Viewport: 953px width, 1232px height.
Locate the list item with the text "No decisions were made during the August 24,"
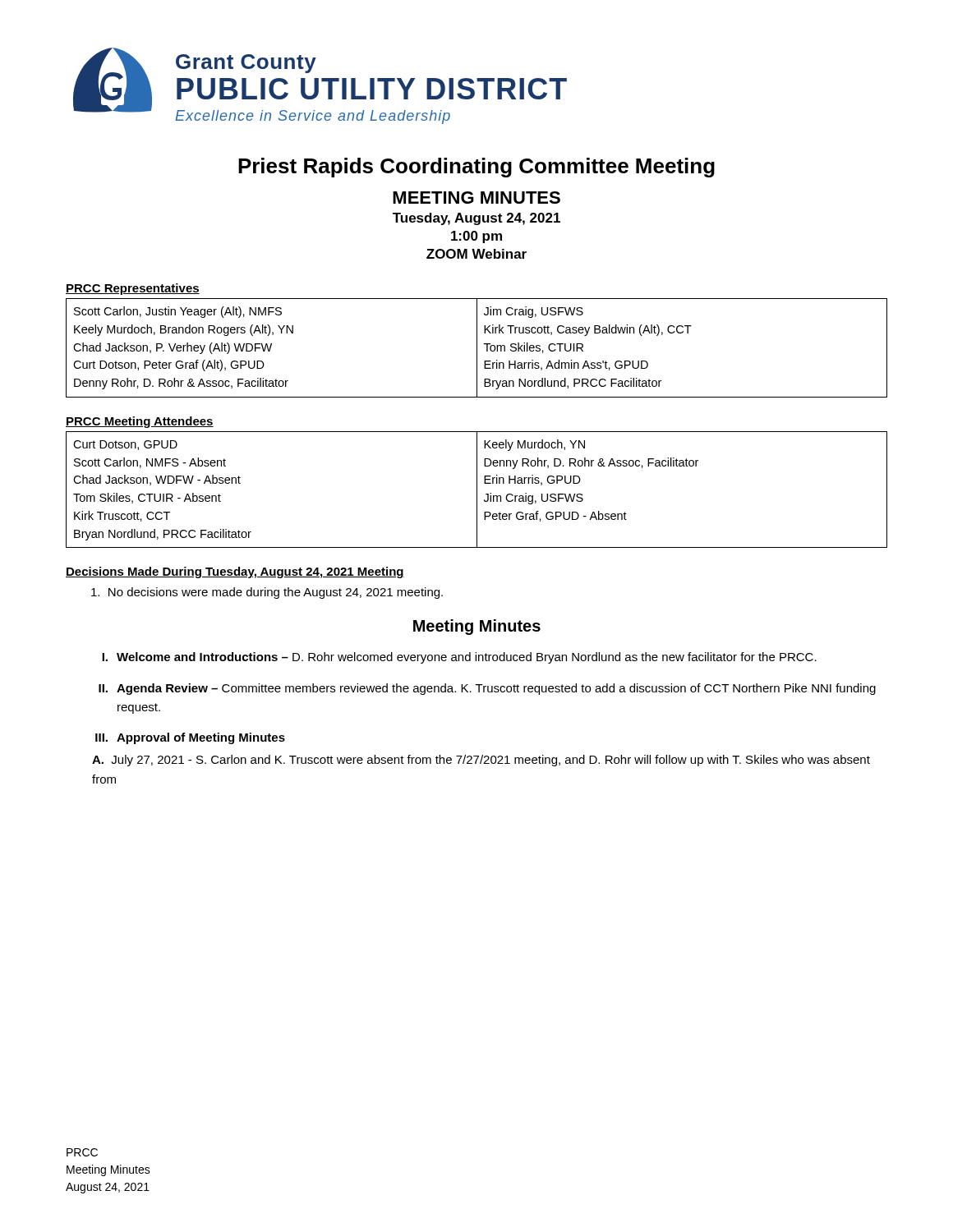(x=267, y=592)
